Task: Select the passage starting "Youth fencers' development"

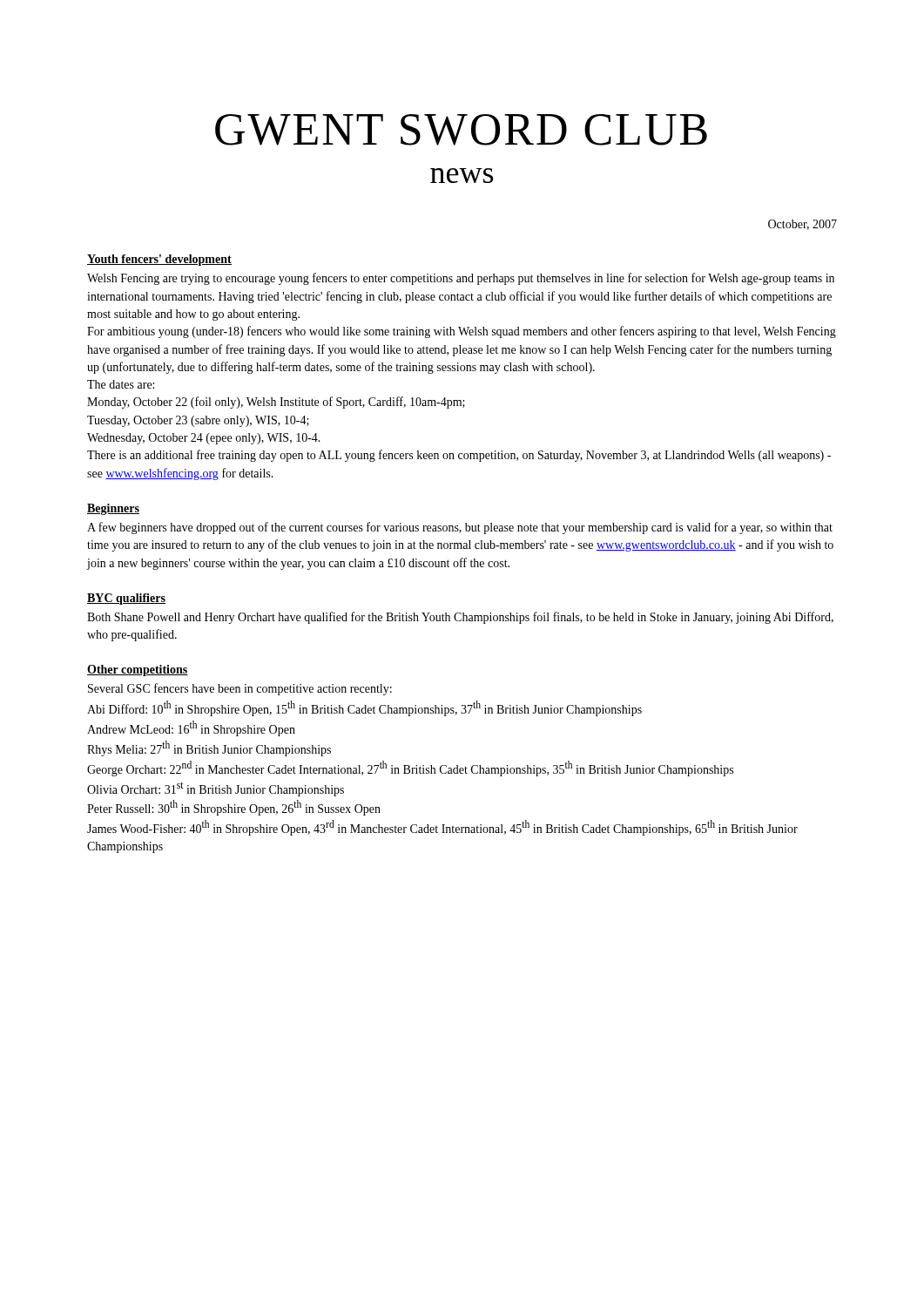Action: [x=159, y=260]
